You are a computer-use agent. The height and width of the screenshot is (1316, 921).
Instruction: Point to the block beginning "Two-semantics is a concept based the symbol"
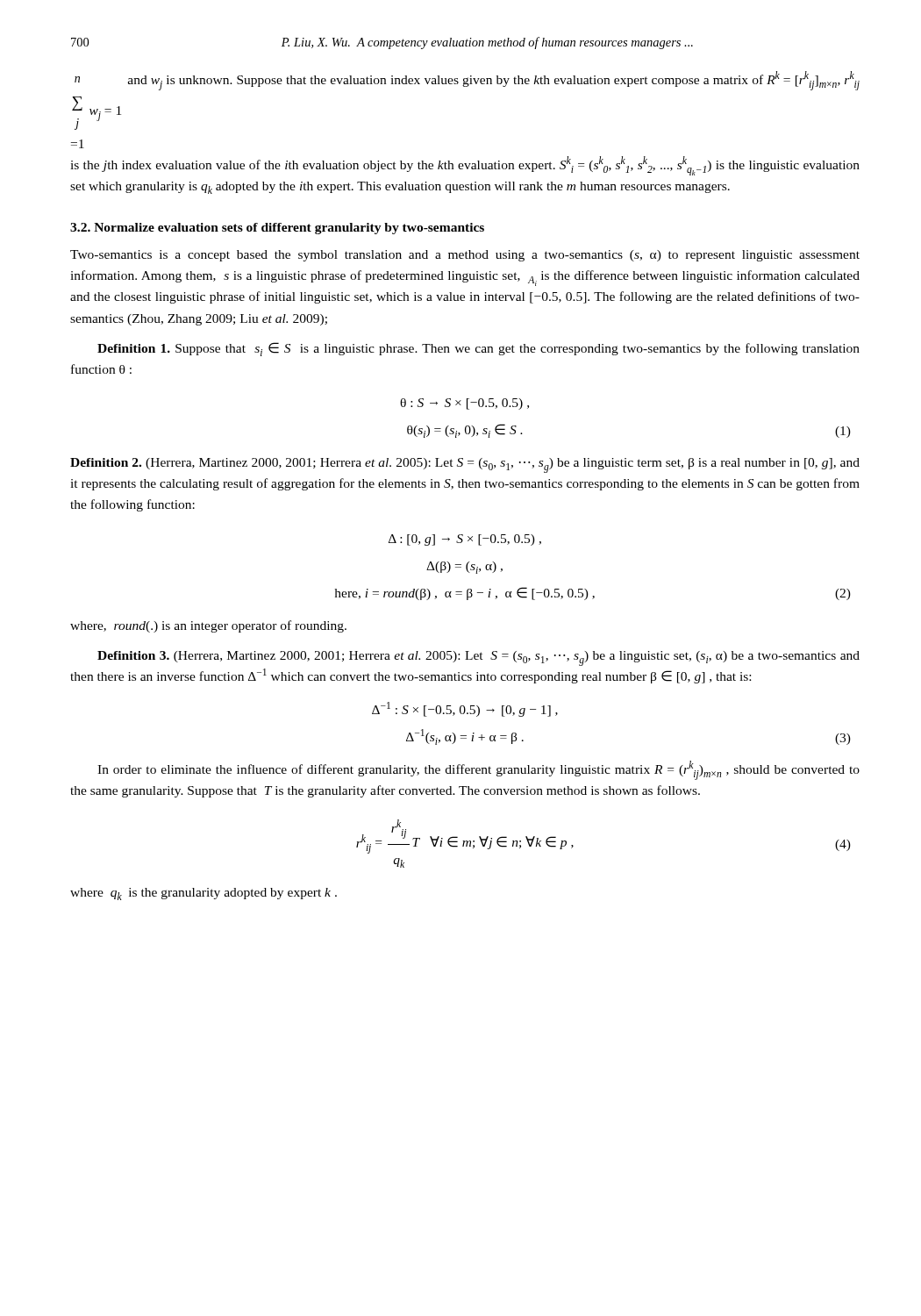(x=465, y=286)
